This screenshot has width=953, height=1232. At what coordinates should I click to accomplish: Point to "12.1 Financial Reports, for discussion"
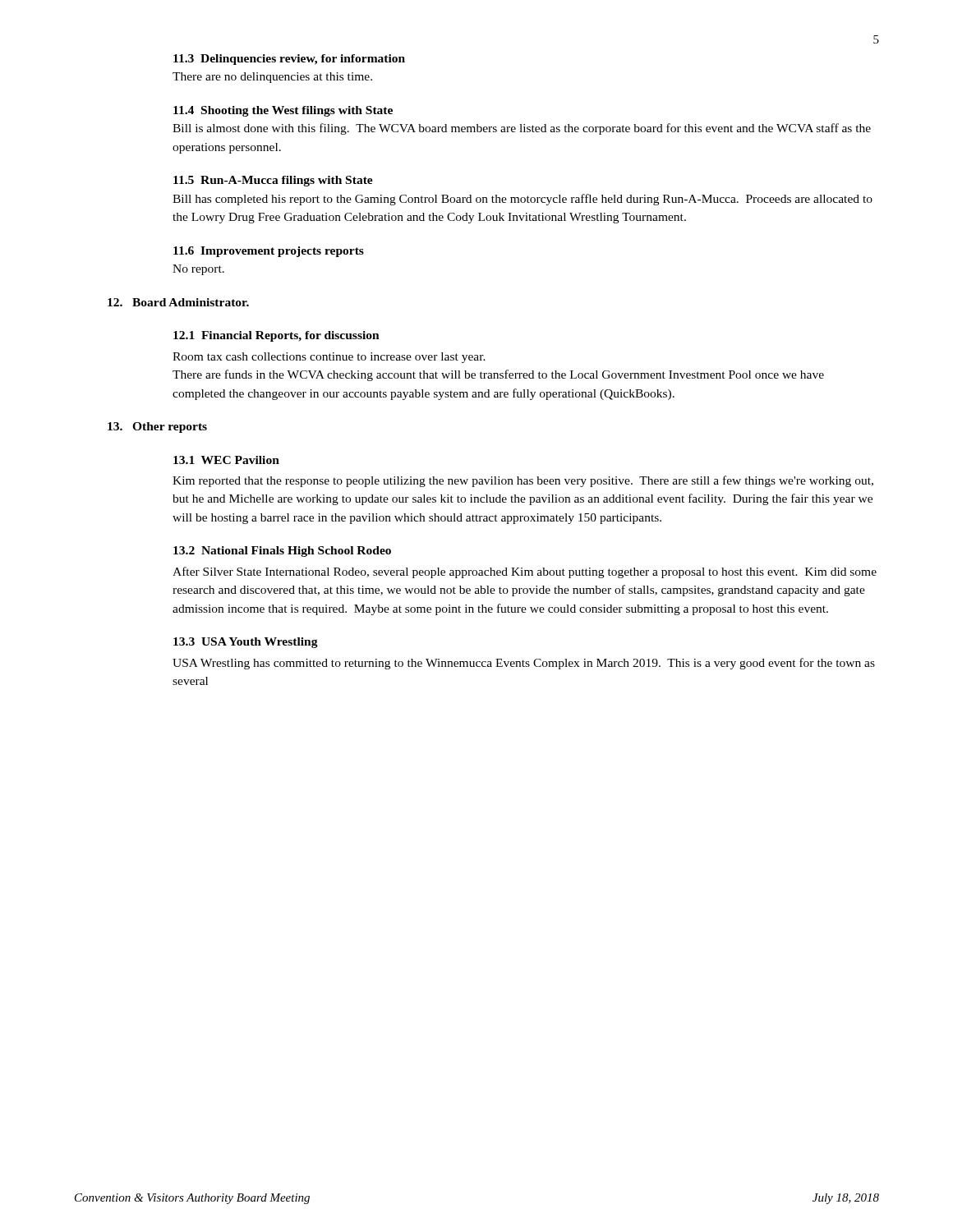[276, 335]
